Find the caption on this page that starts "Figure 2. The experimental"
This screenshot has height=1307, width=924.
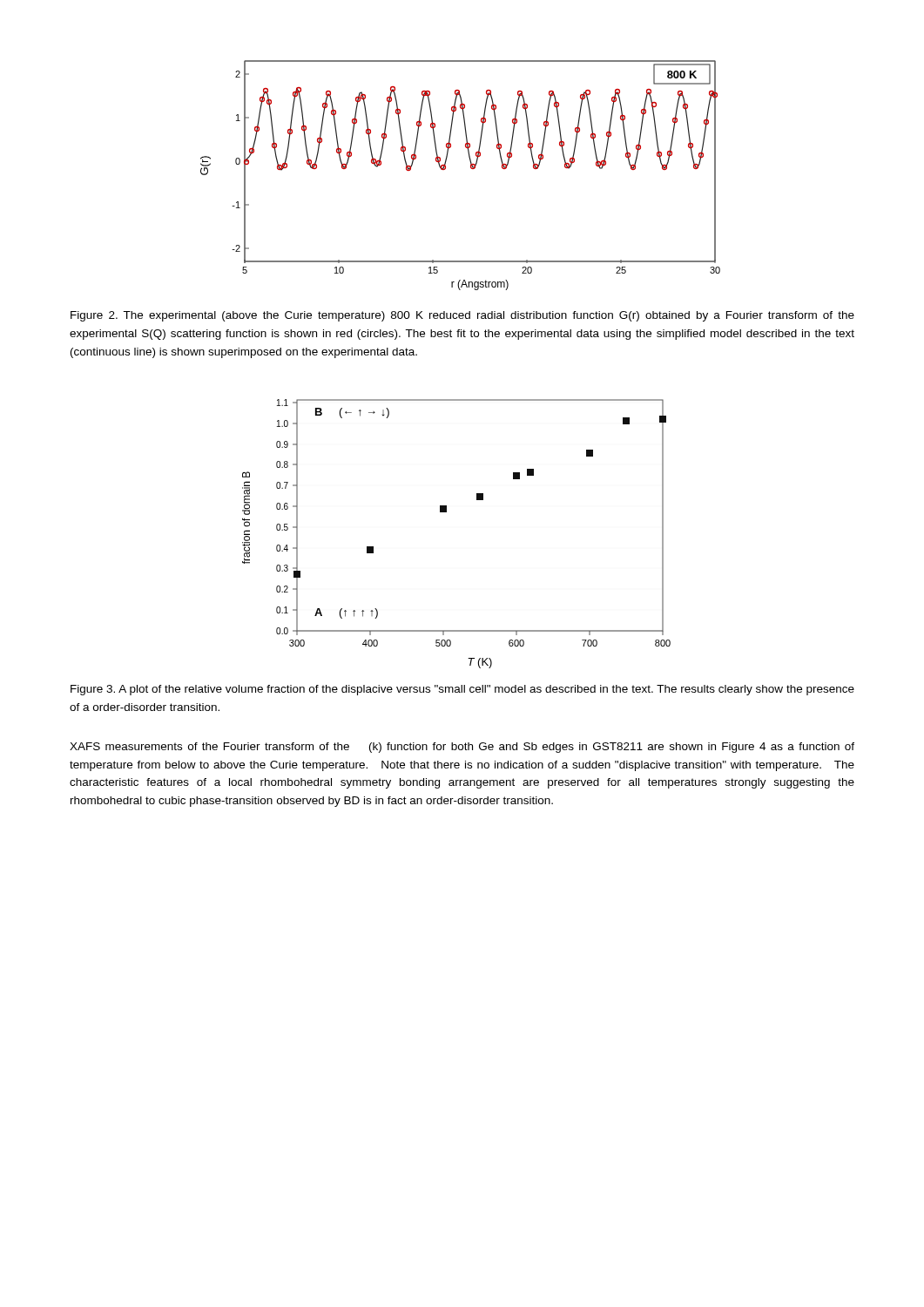(462, 333)
